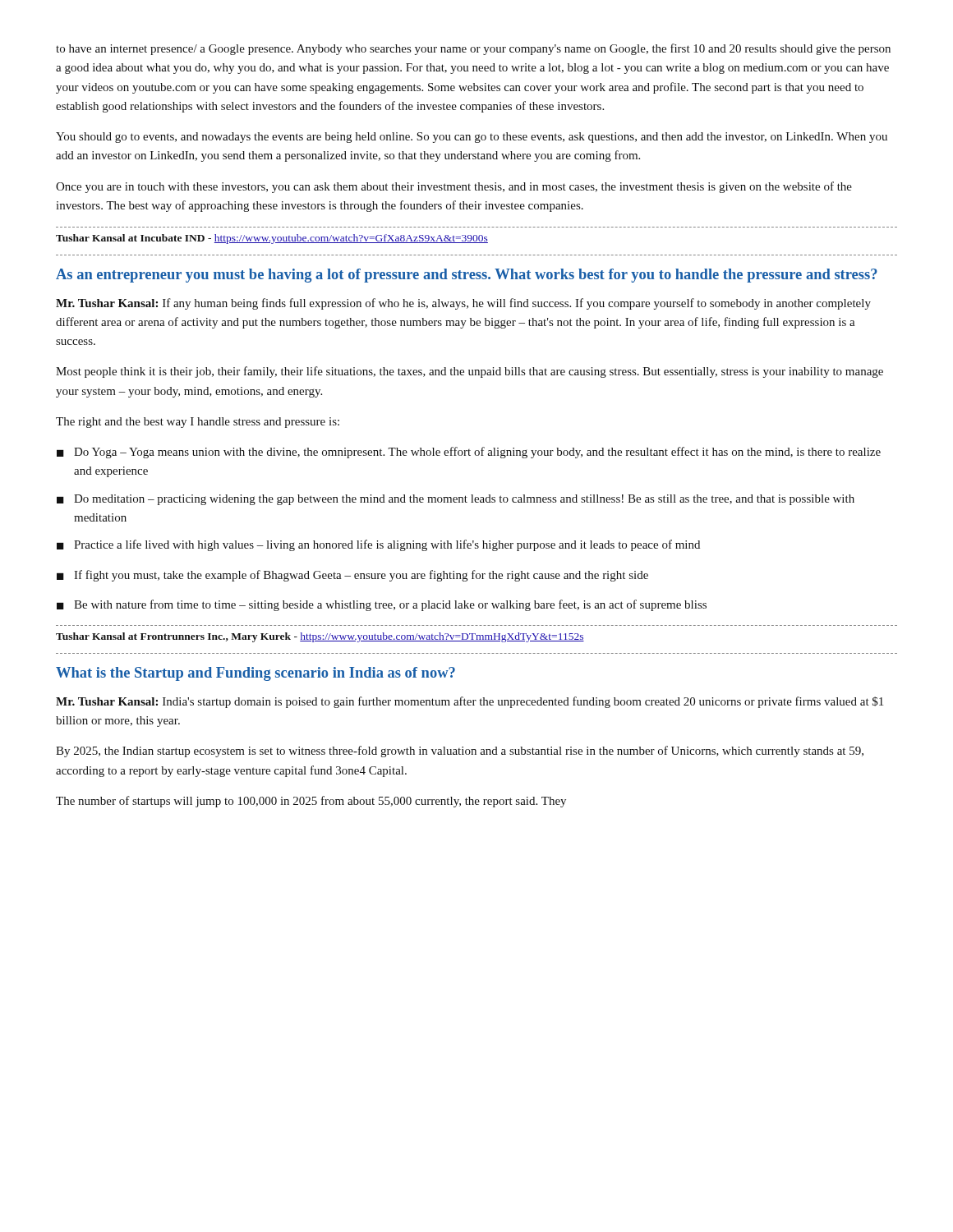
Task: Click the passage that begins "to have an internet presence/ a Google"
Action: (473, 77)
